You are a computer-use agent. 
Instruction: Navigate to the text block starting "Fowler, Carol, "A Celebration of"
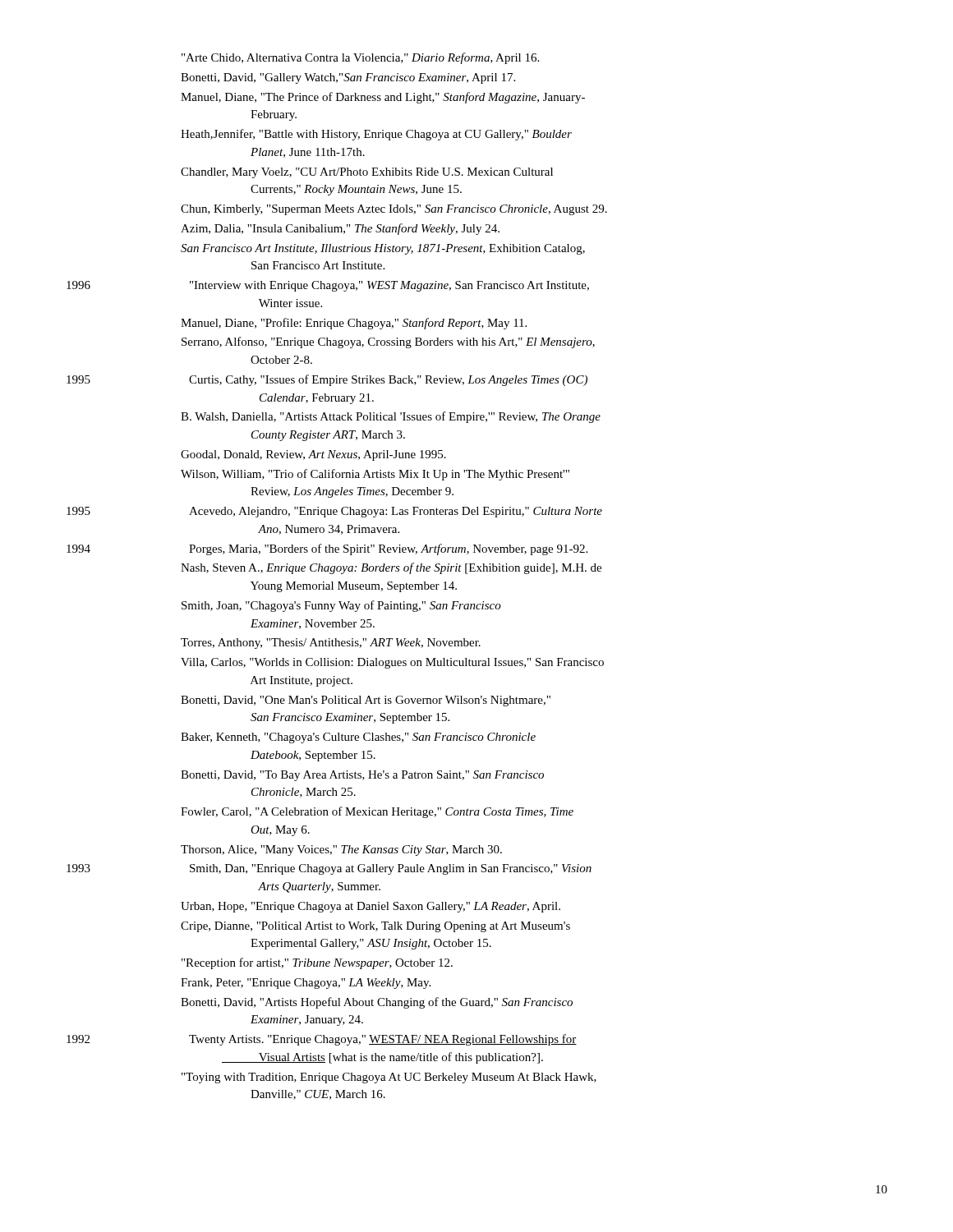[377, 820]
